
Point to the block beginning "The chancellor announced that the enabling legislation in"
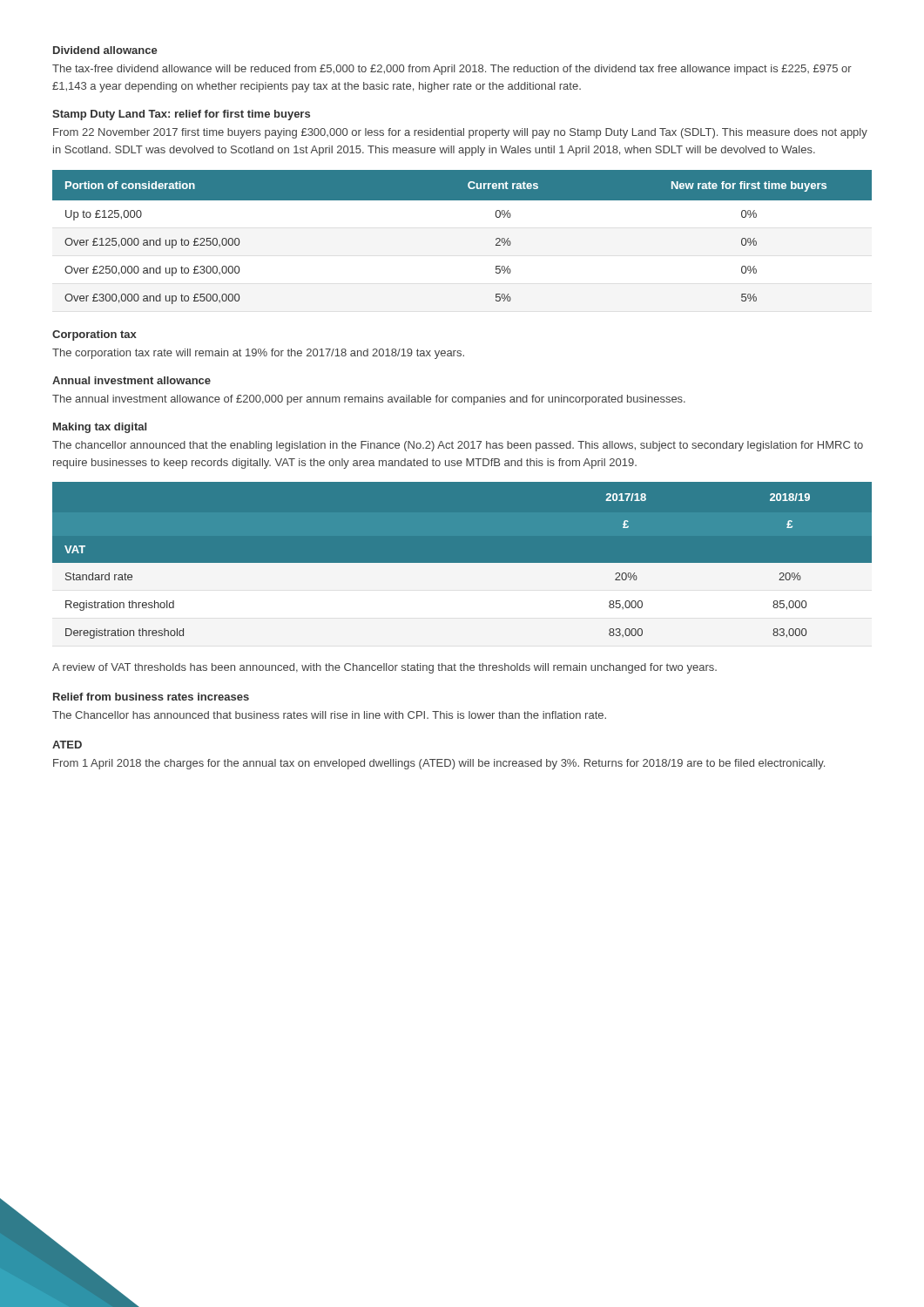click(458, 453)
